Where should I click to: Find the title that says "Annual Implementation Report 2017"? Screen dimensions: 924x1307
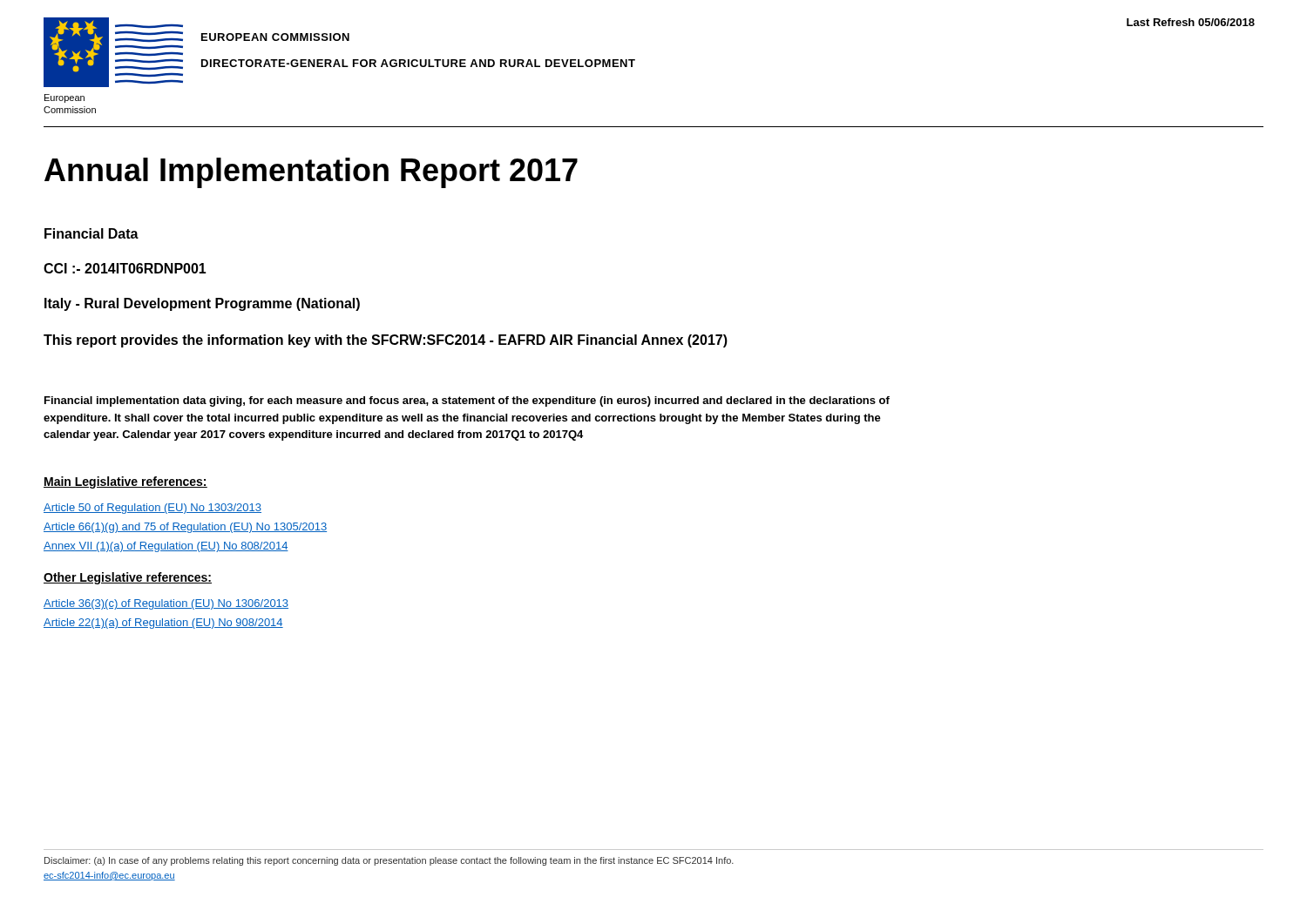(x=311, y=170)
